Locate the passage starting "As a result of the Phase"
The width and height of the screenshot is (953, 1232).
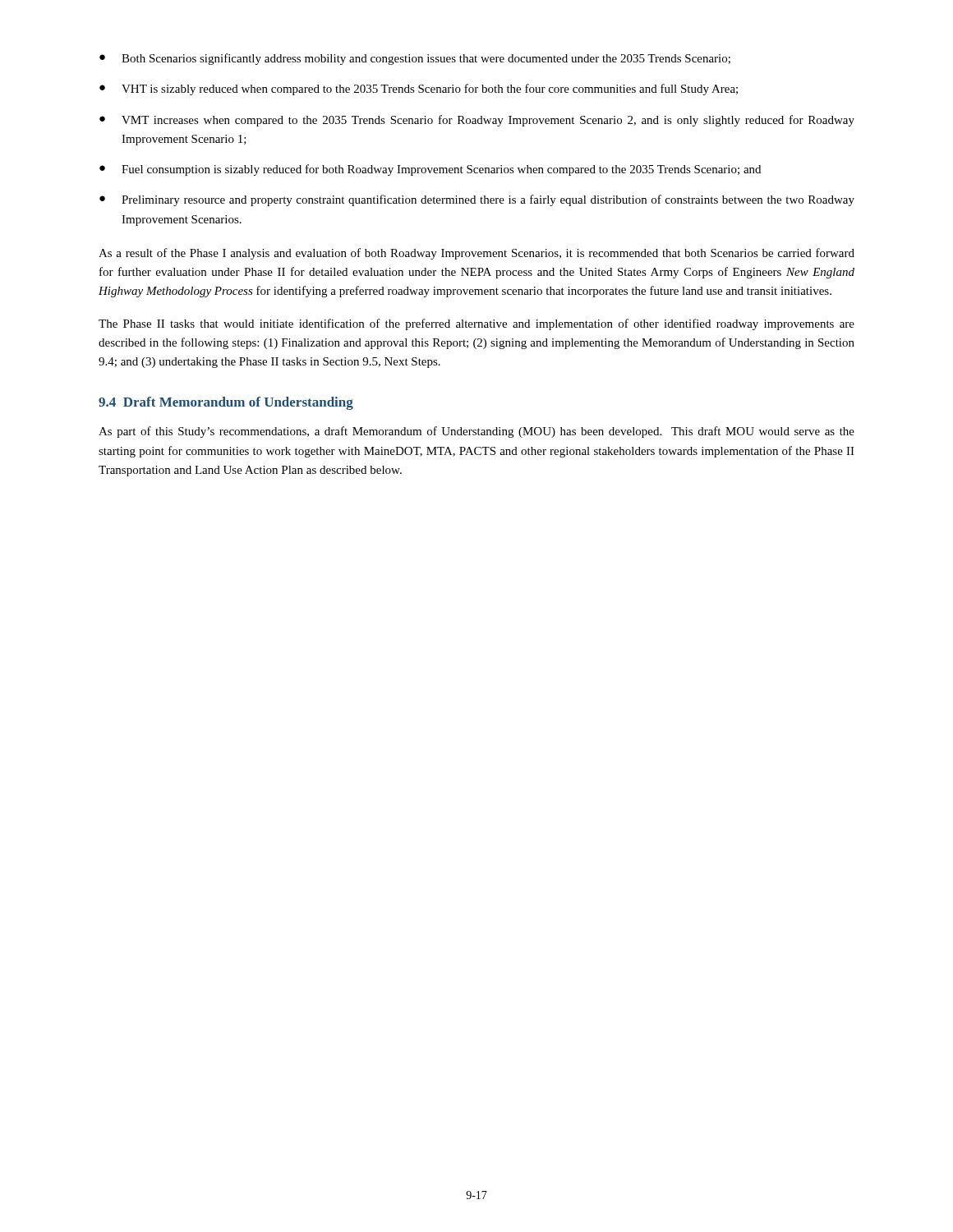coord(476,272)
